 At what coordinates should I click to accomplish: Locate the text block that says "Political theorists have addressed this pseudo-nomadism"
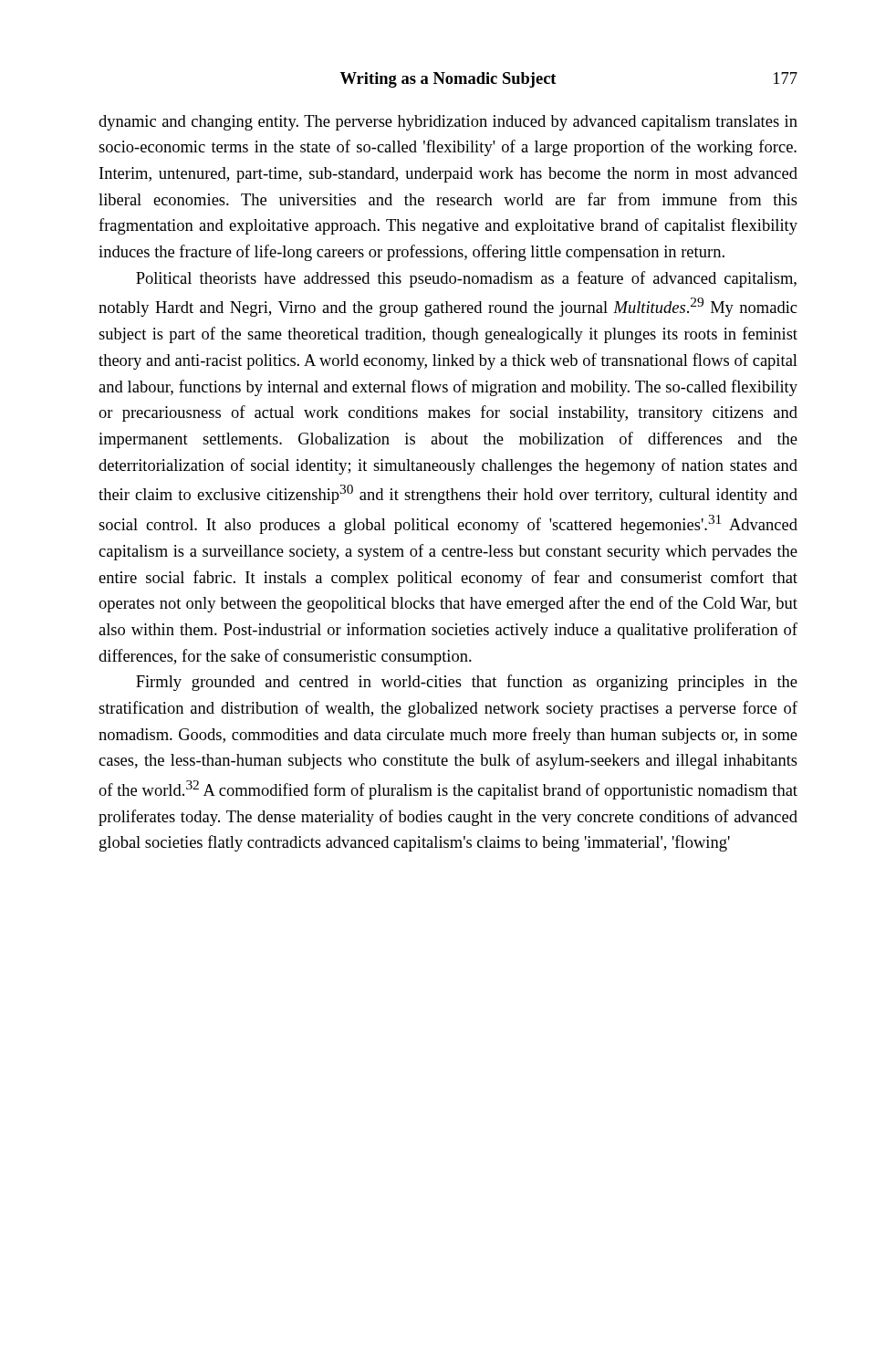[448, 467]
